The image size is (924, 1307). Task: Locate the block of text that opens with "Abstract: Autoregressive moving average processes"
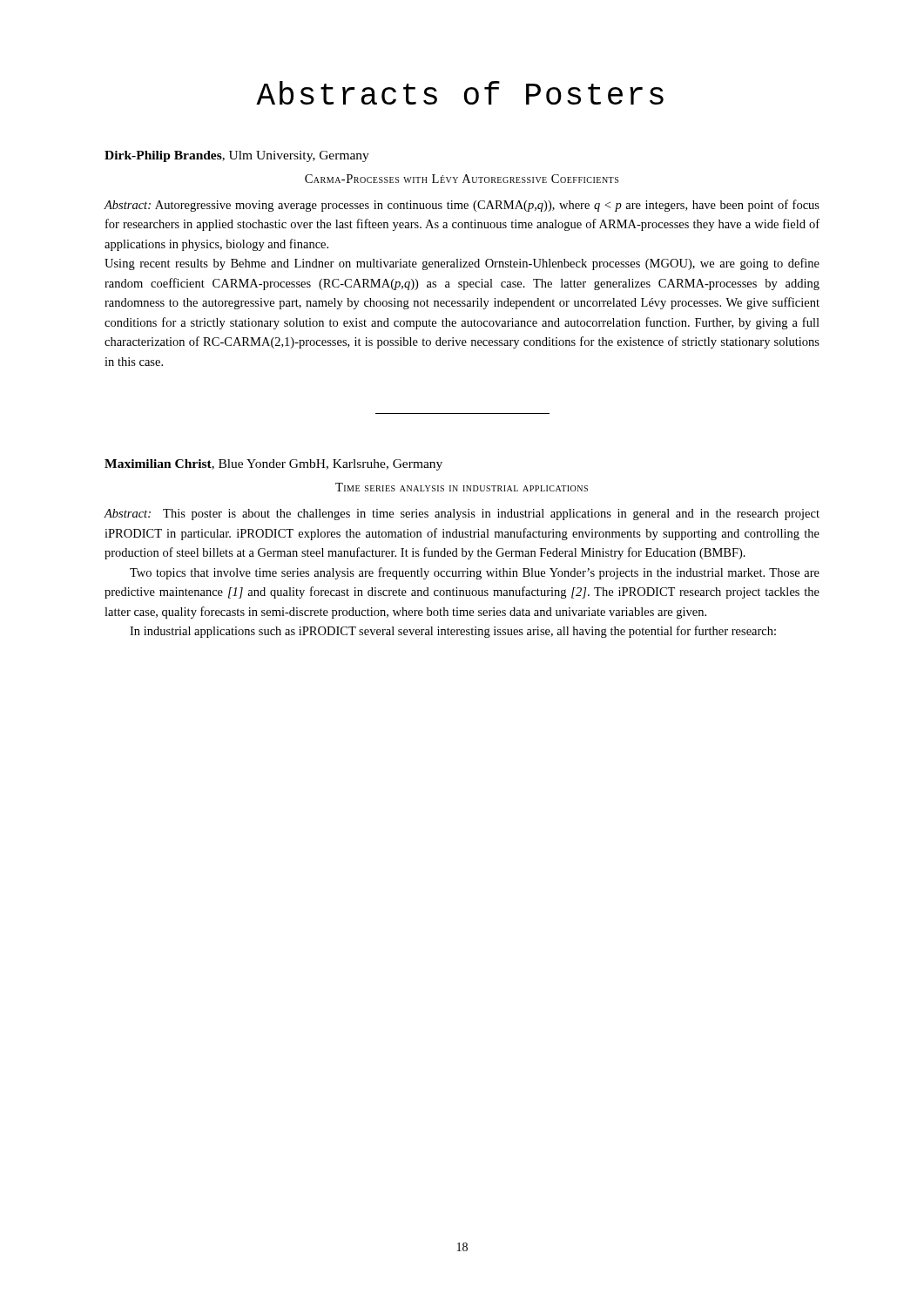[462, 283]
